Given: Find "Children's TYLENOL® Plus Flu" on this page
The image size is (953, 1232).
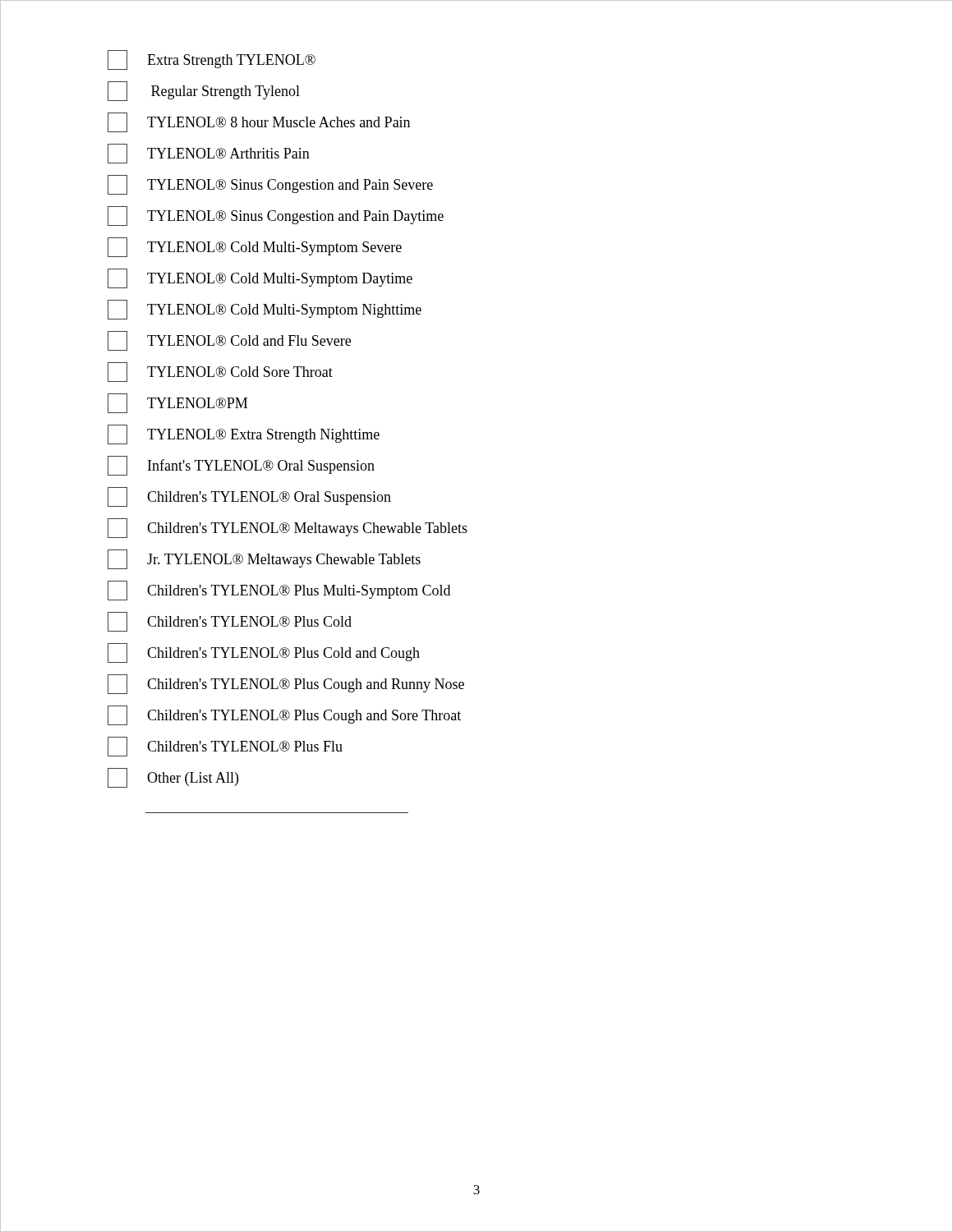Looking at the screenshot, I should [x=225, y=747].
